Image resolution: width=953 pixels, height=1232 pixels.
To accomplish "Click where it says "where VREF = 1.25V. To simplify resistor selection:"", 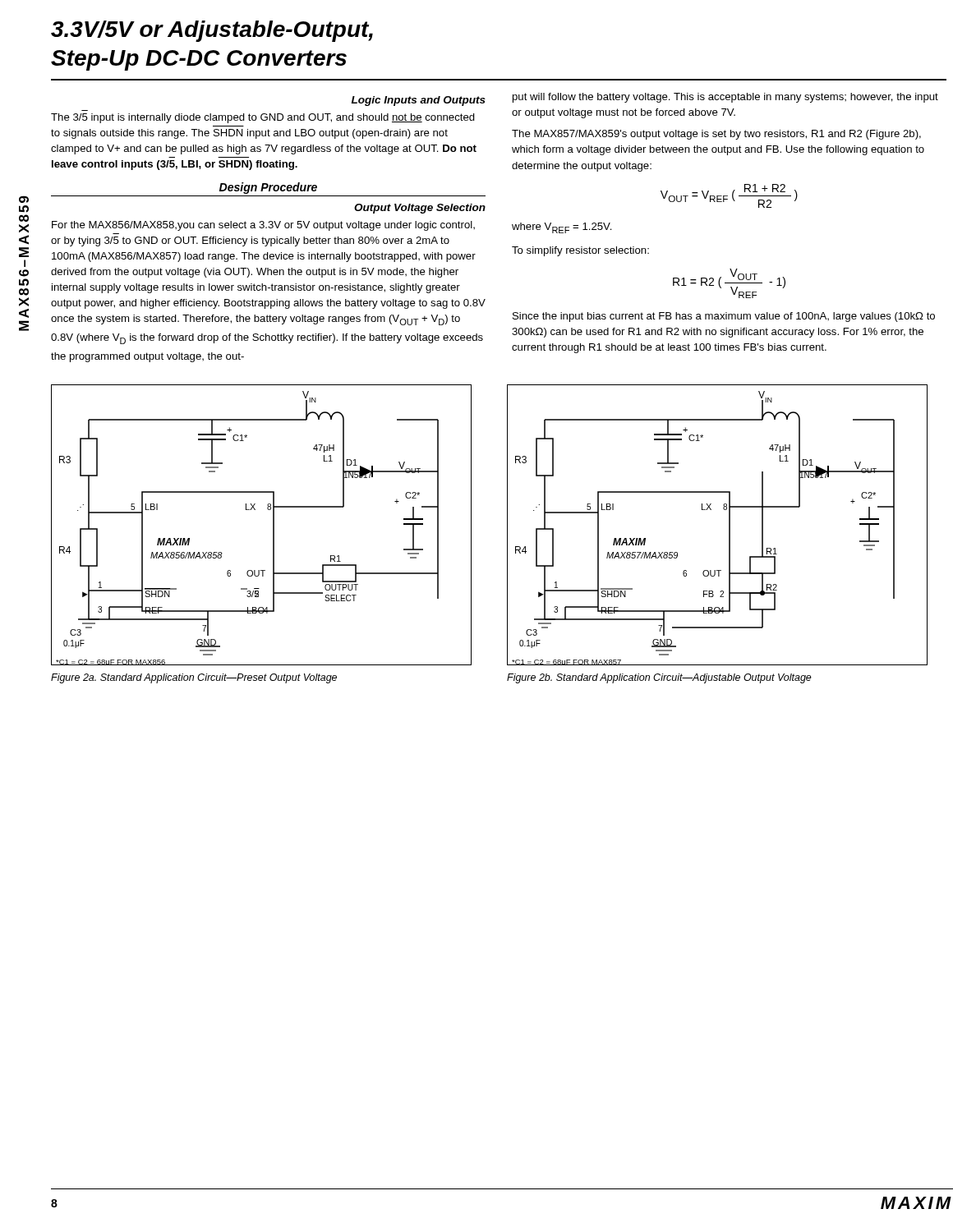I will coord(562,228).
